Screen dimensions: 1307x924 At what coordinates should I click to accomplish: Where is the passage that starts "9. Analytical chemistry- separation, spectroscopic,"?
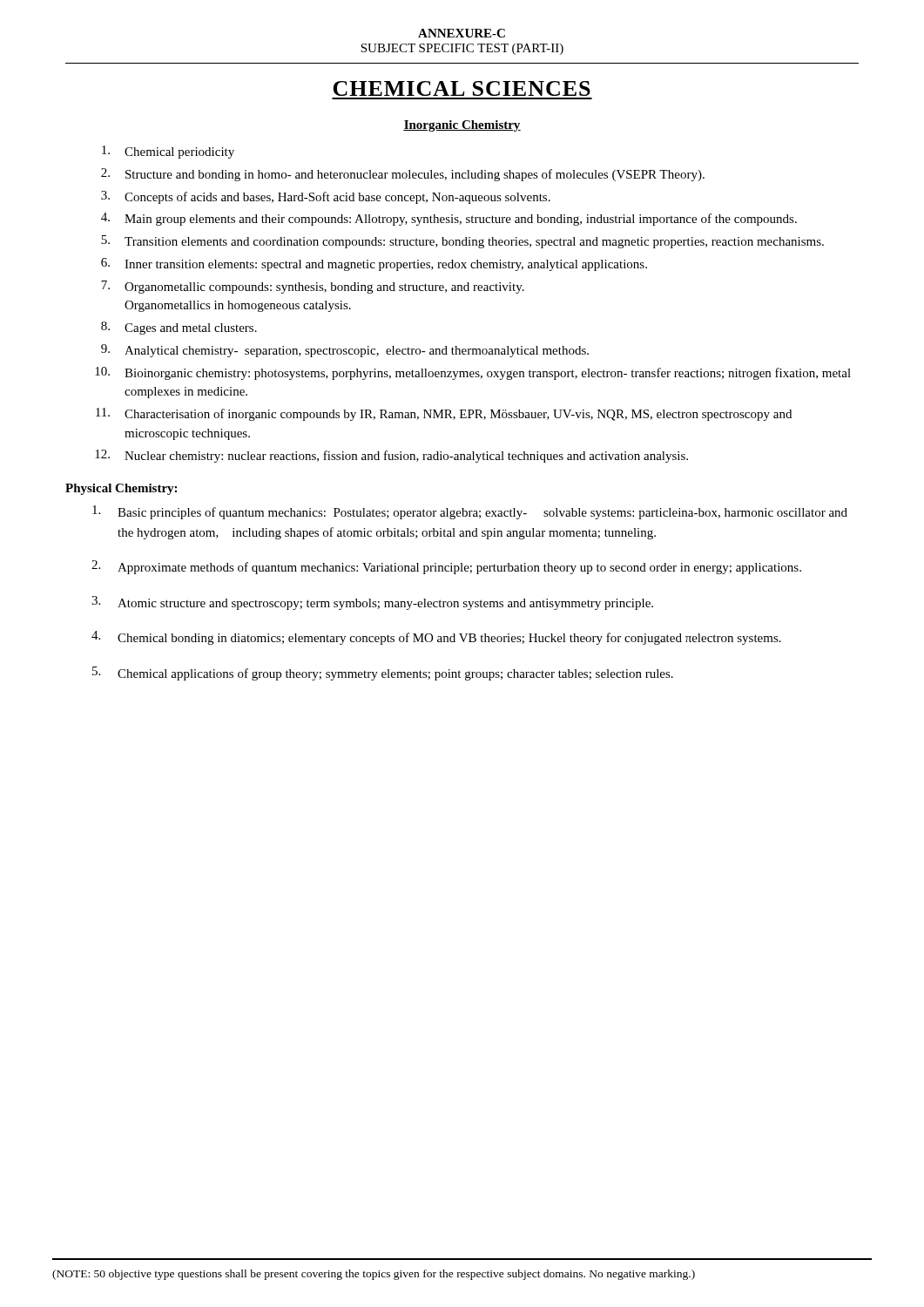click(462, 351)
